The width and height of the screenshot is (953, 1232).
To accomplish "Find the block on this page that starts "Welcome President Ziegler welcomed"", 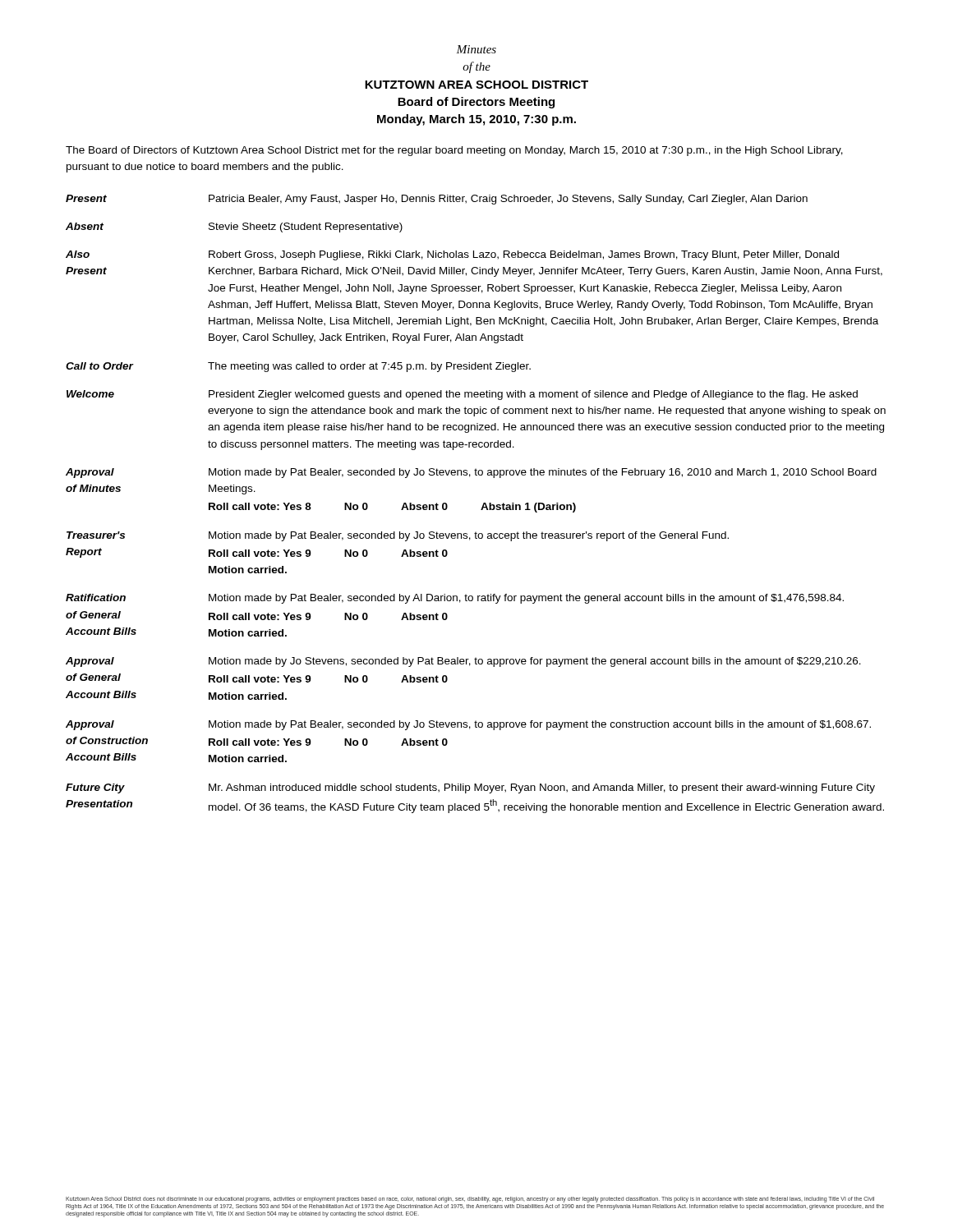I will pos(476,419).
